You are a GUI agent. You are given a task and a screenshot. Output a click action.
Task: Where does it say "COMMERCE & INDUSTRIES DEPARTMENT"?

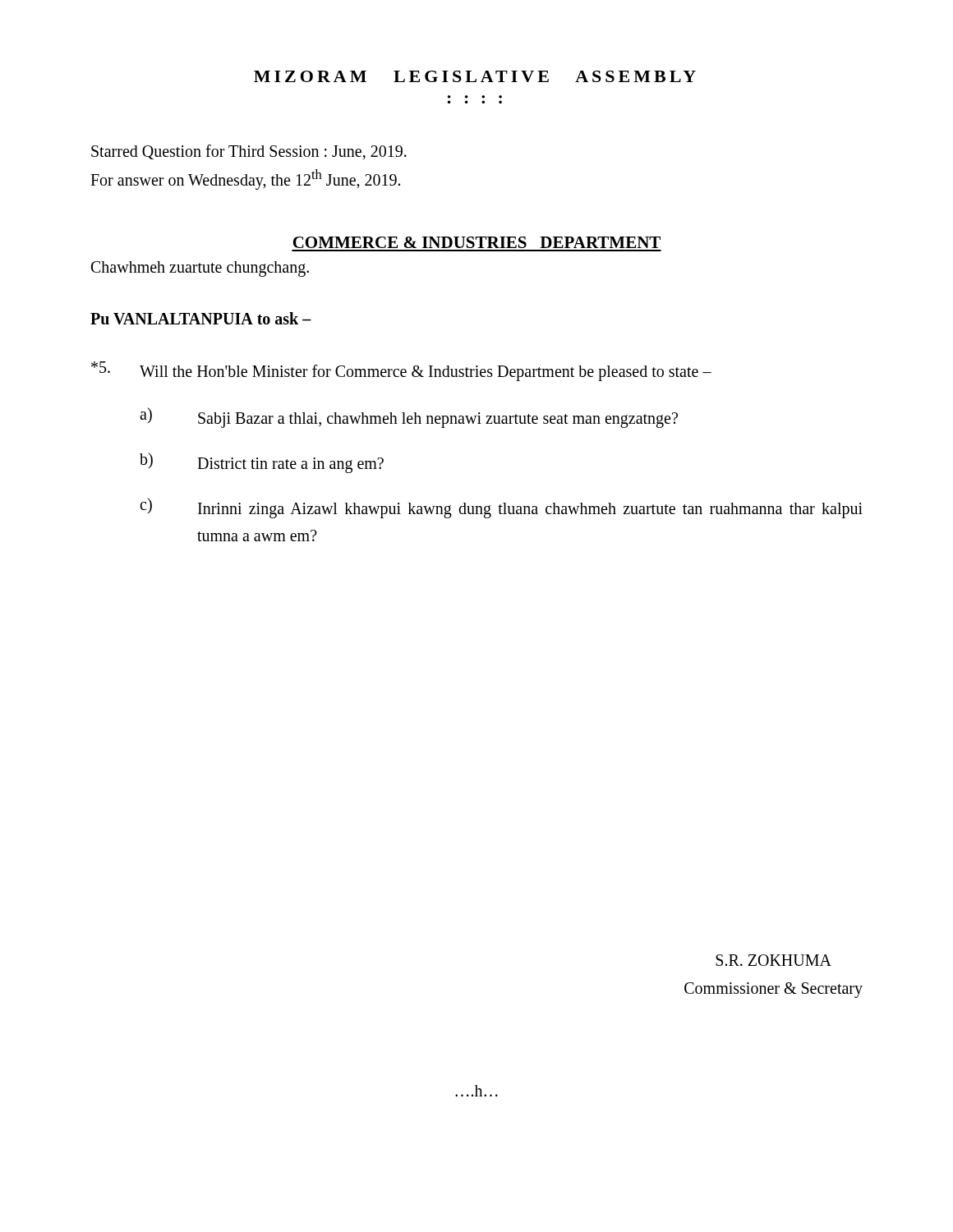(x=476, y=242)
